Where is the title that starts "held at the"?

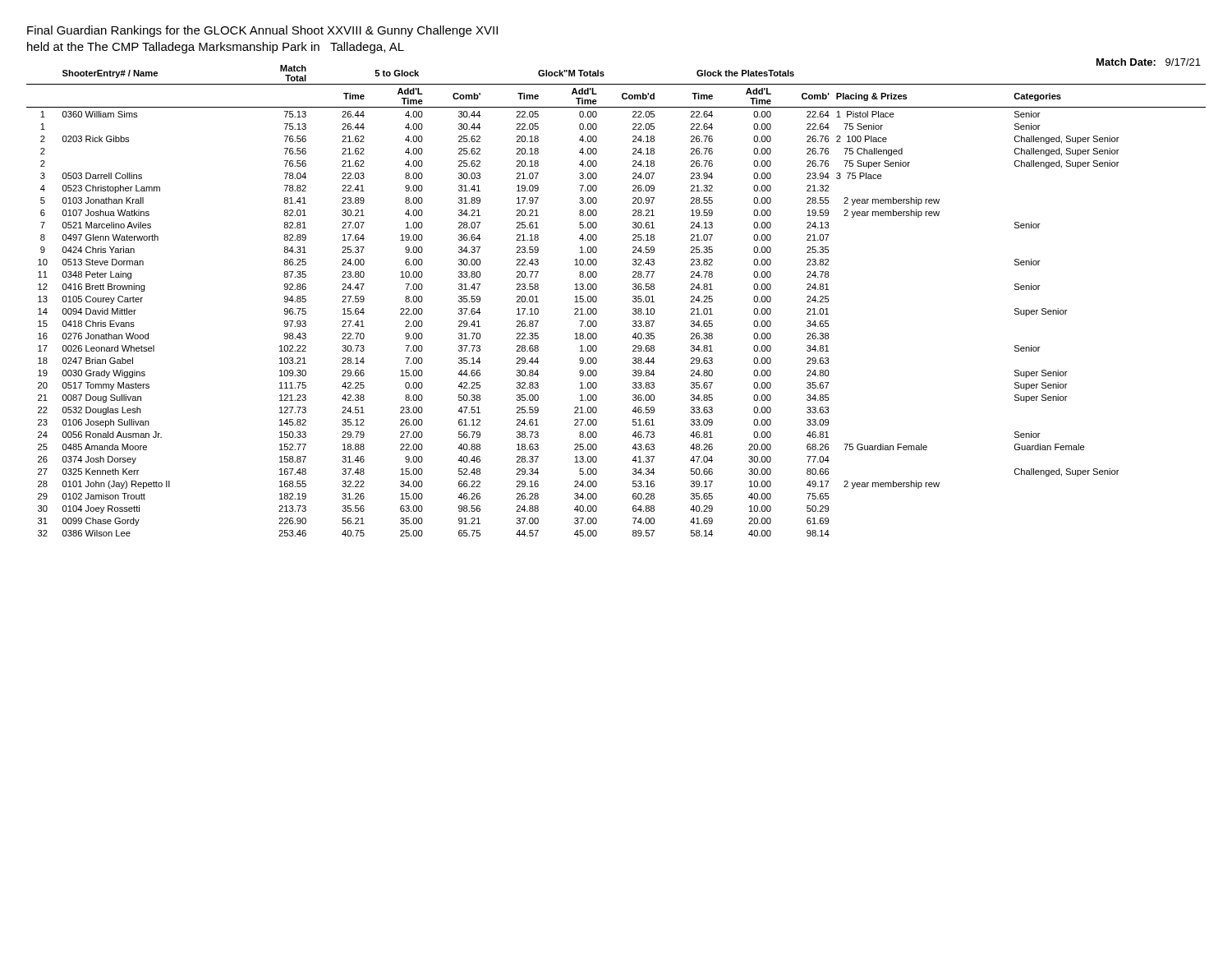point(215,46)
